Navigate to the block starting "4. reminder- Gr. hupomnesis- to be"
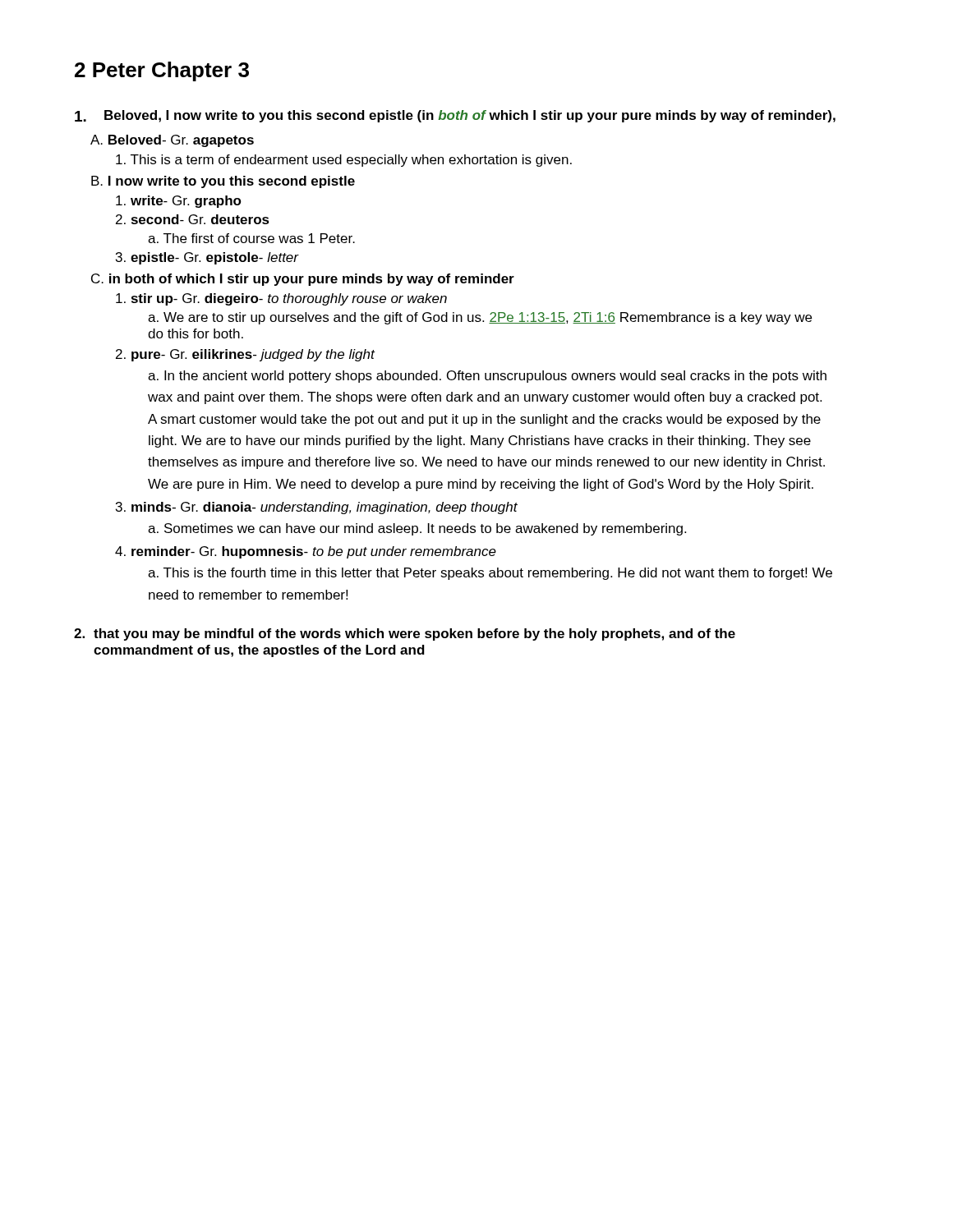The height and width of the screenshot is (1232, 953). point(306,552)
